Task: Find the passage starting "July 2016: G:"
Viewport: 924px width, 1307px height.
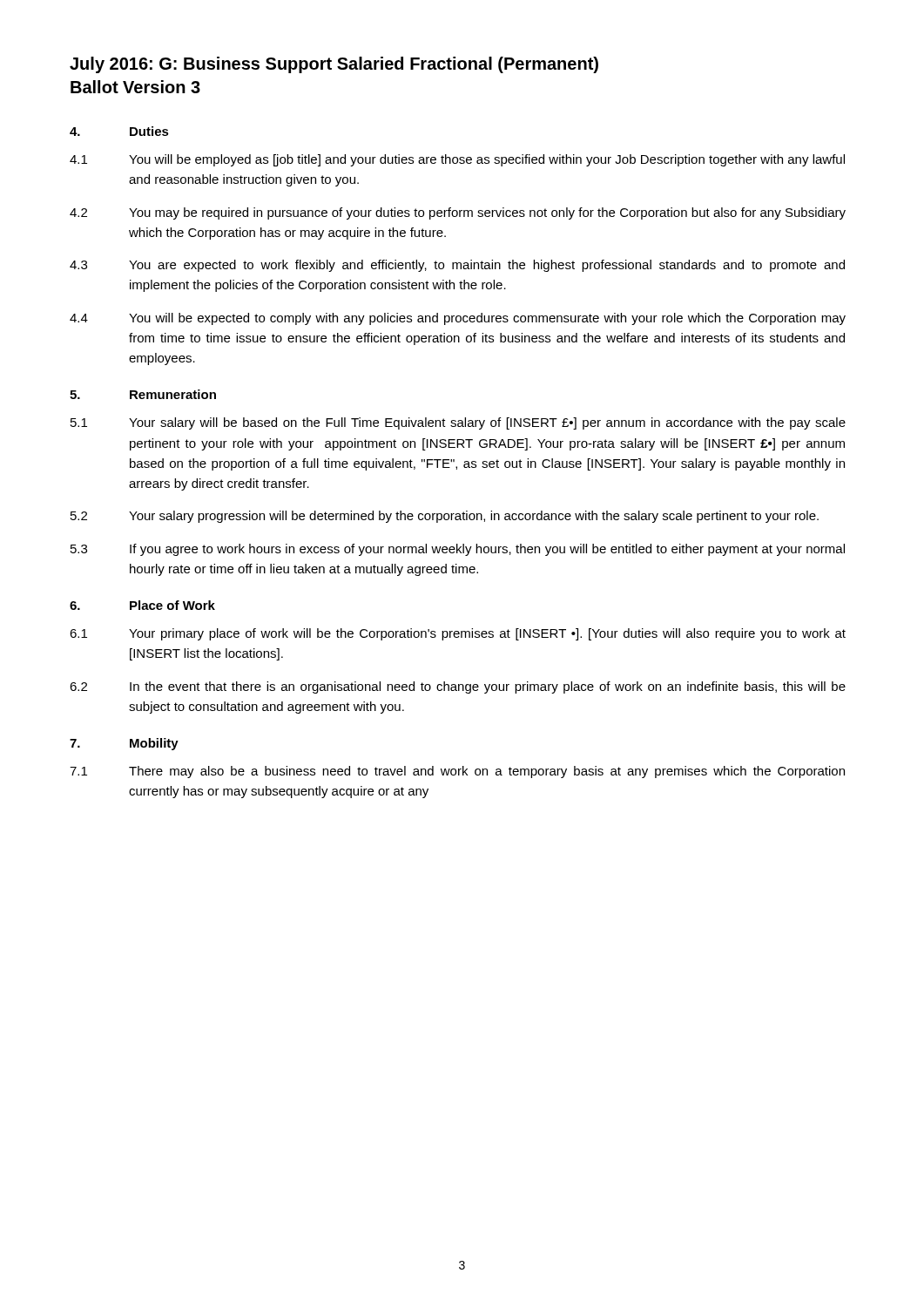Action: coord(458,76)
